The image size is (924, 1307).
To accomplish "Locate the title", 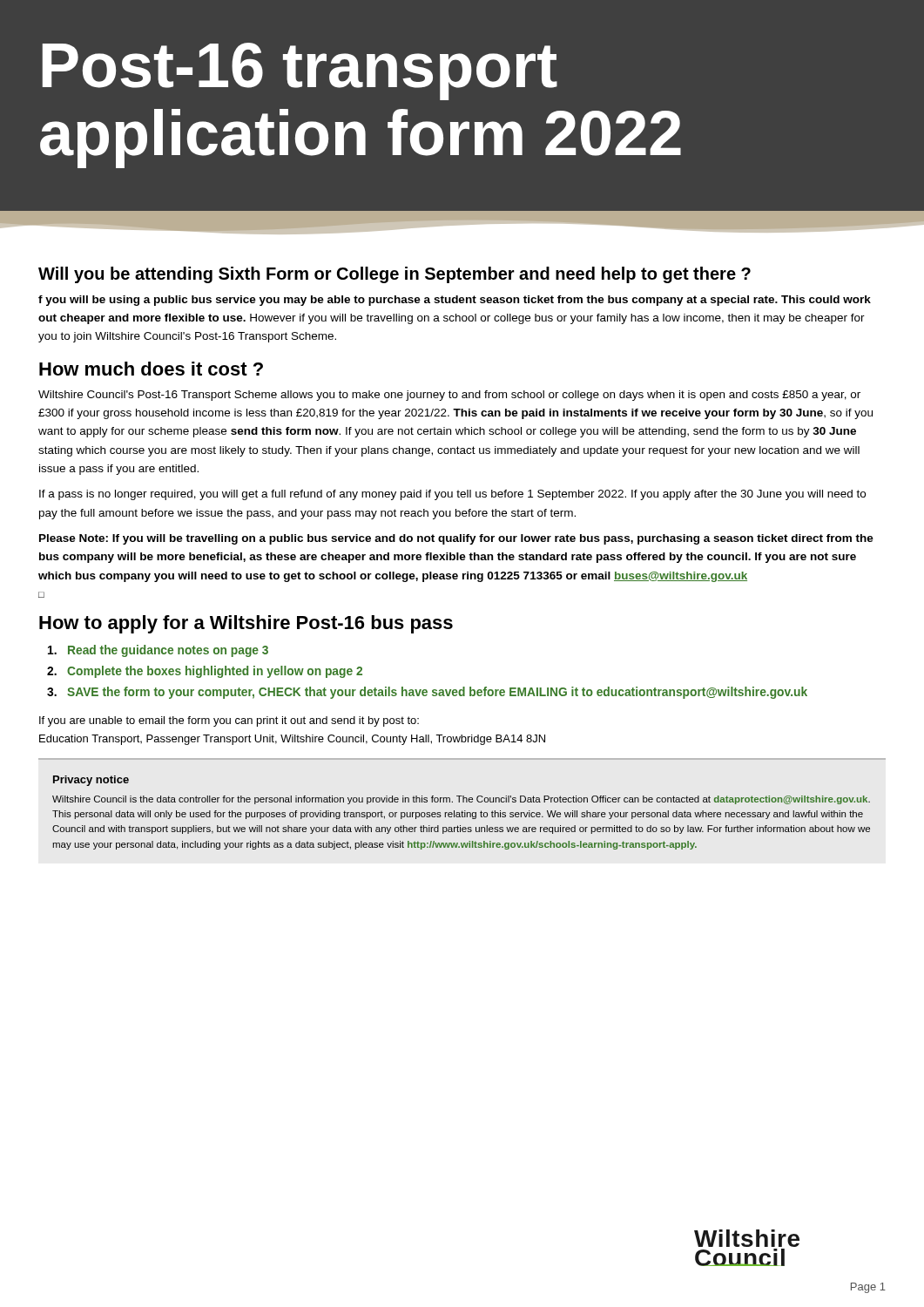I will 462,100.
